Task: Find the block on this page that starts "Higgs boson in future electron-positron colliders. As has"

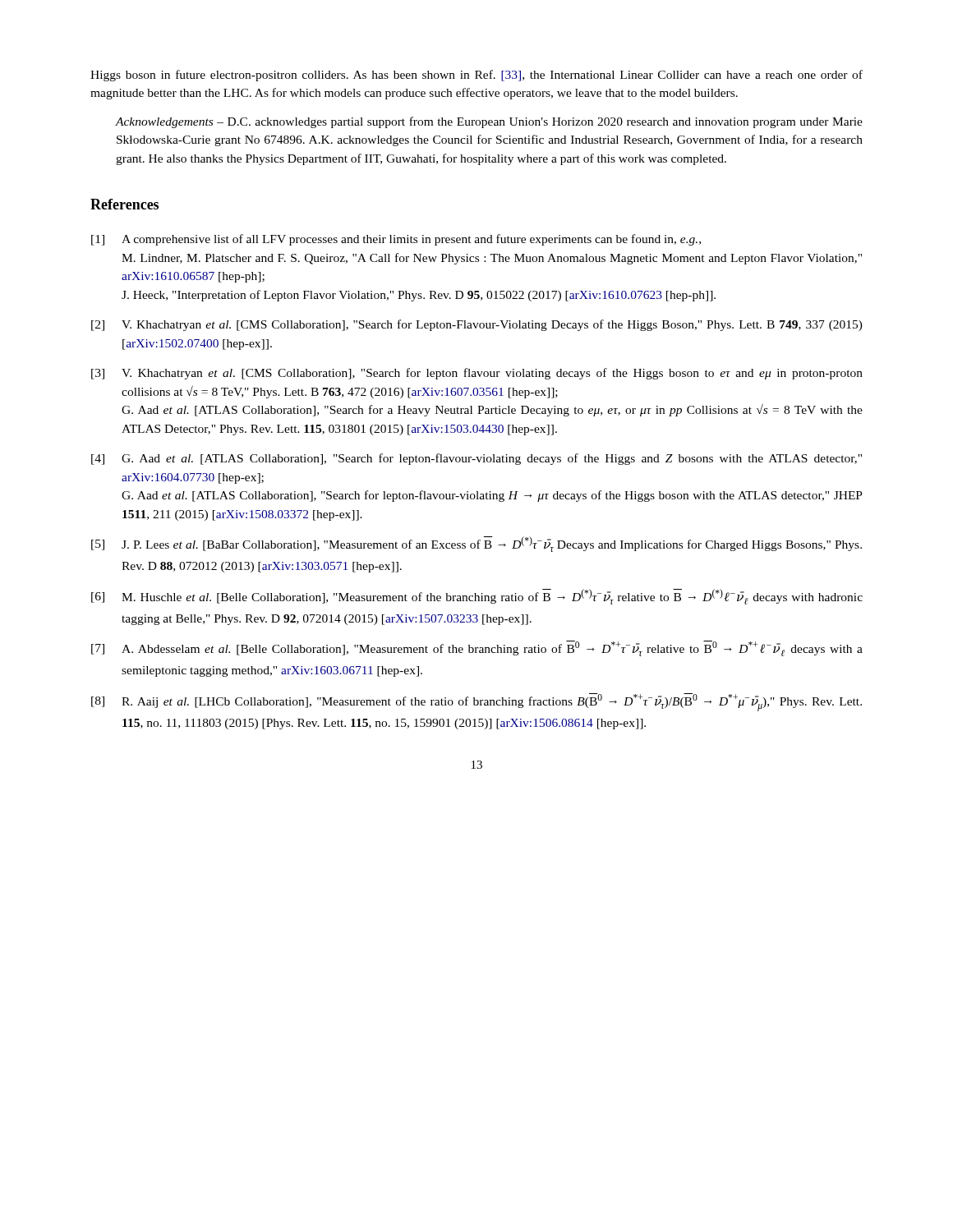Action: [x=476, y=84]
